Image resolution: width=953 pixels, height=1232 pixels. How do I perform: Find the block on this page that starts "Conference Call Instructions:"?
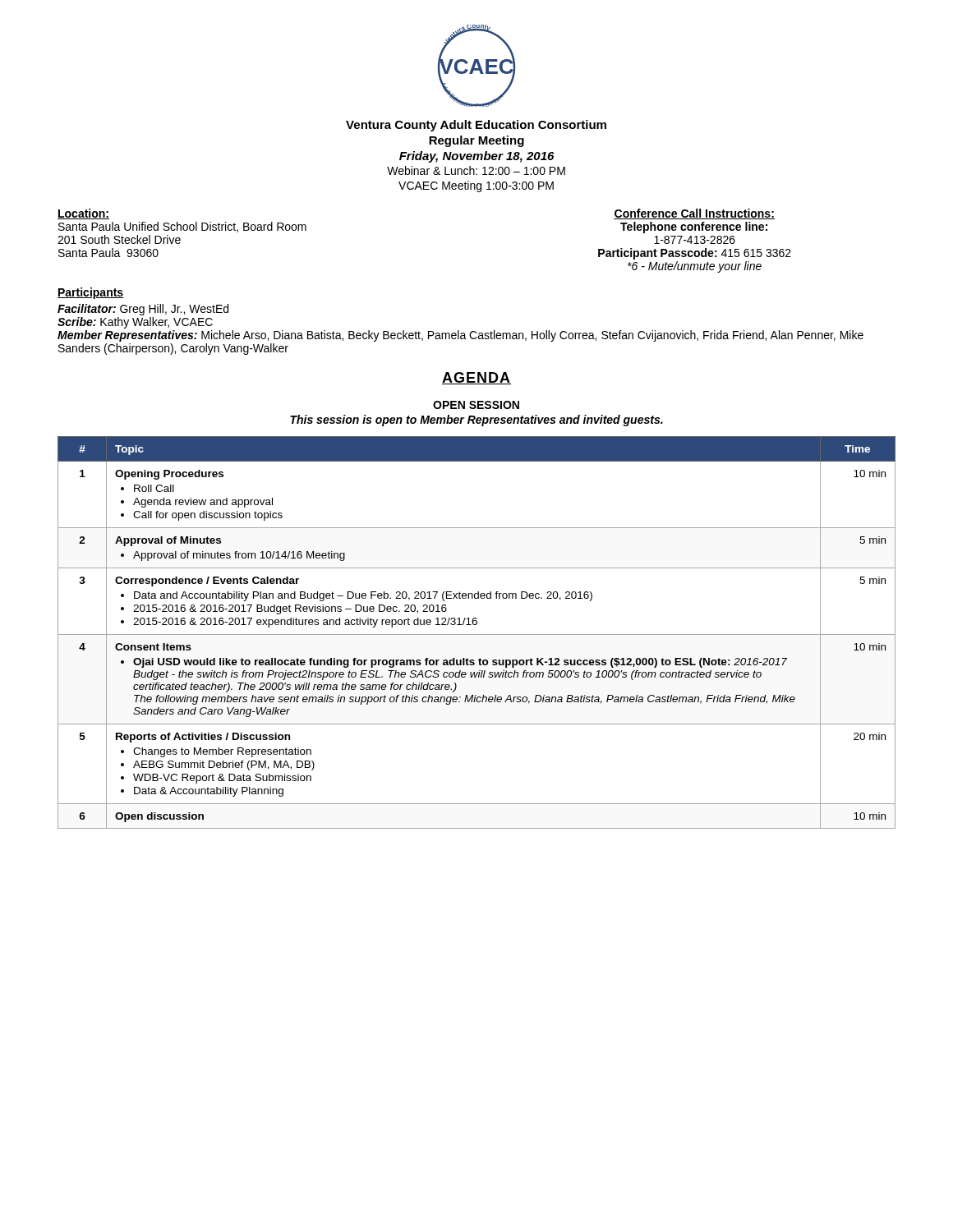coord(694,240)
